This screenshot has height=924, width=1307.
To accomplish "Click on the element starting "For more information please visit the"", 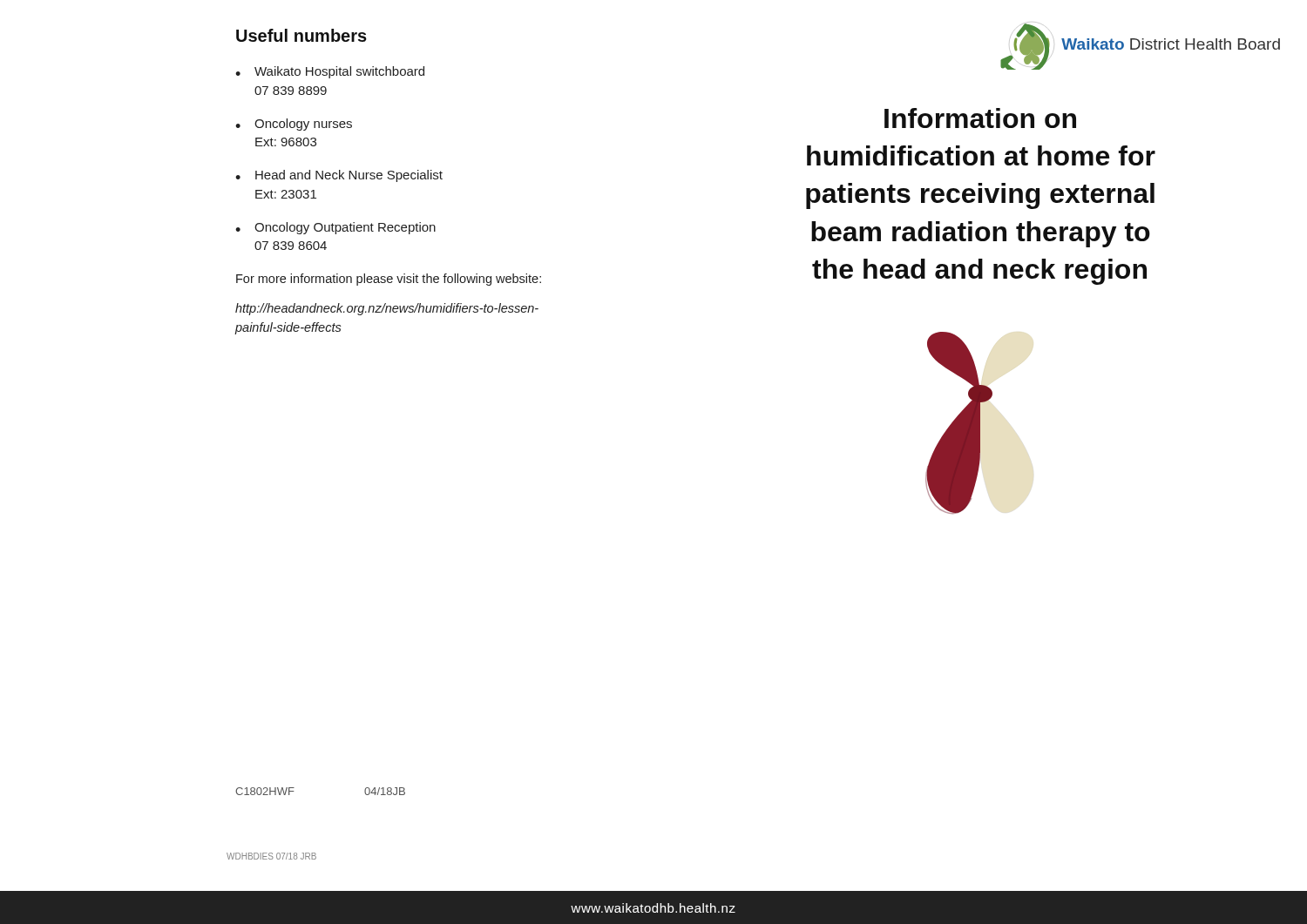I will pos(389,279).
